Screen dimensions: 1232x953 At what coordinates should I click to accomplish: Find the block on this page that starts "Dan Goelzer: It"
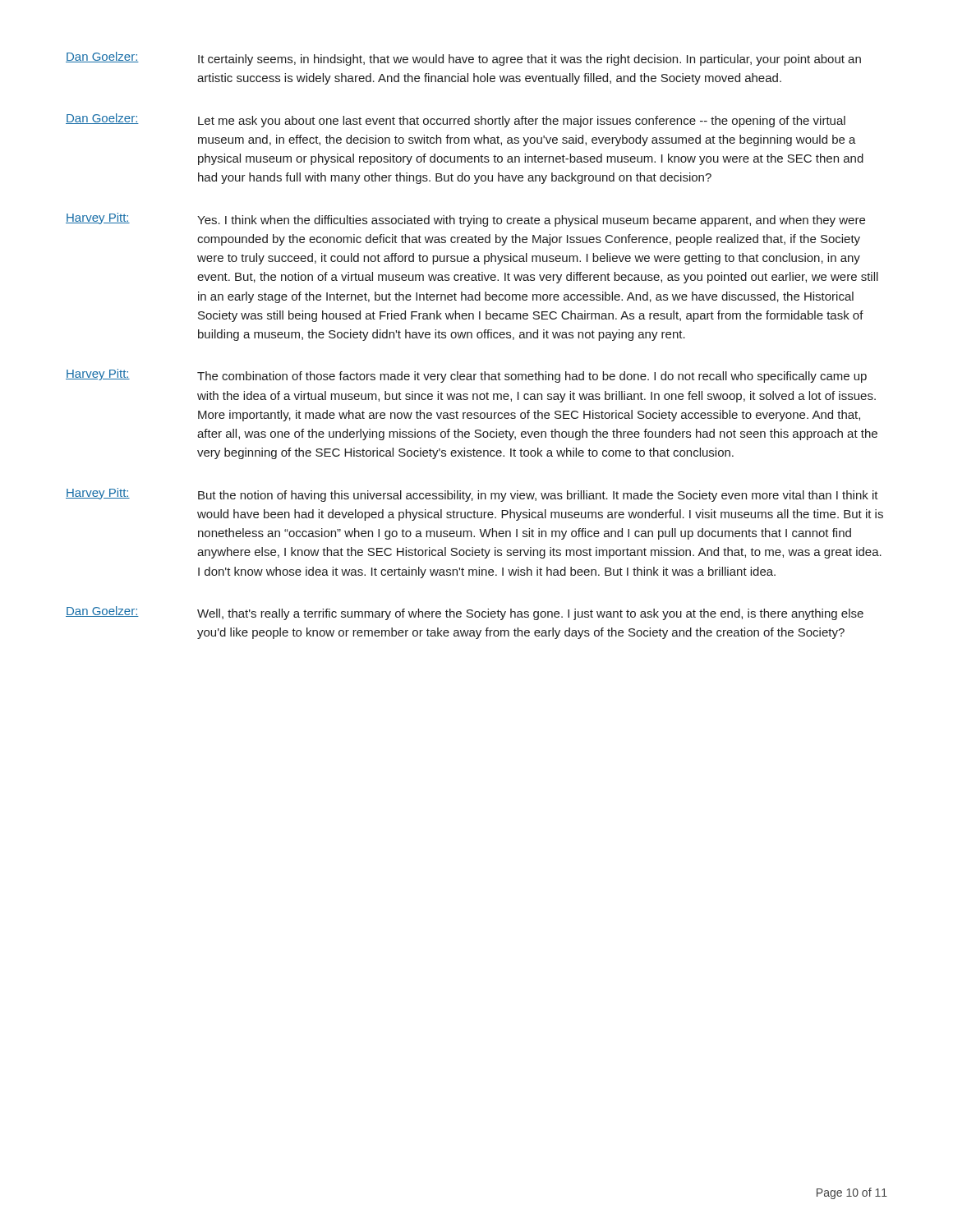tap(476, 68)
